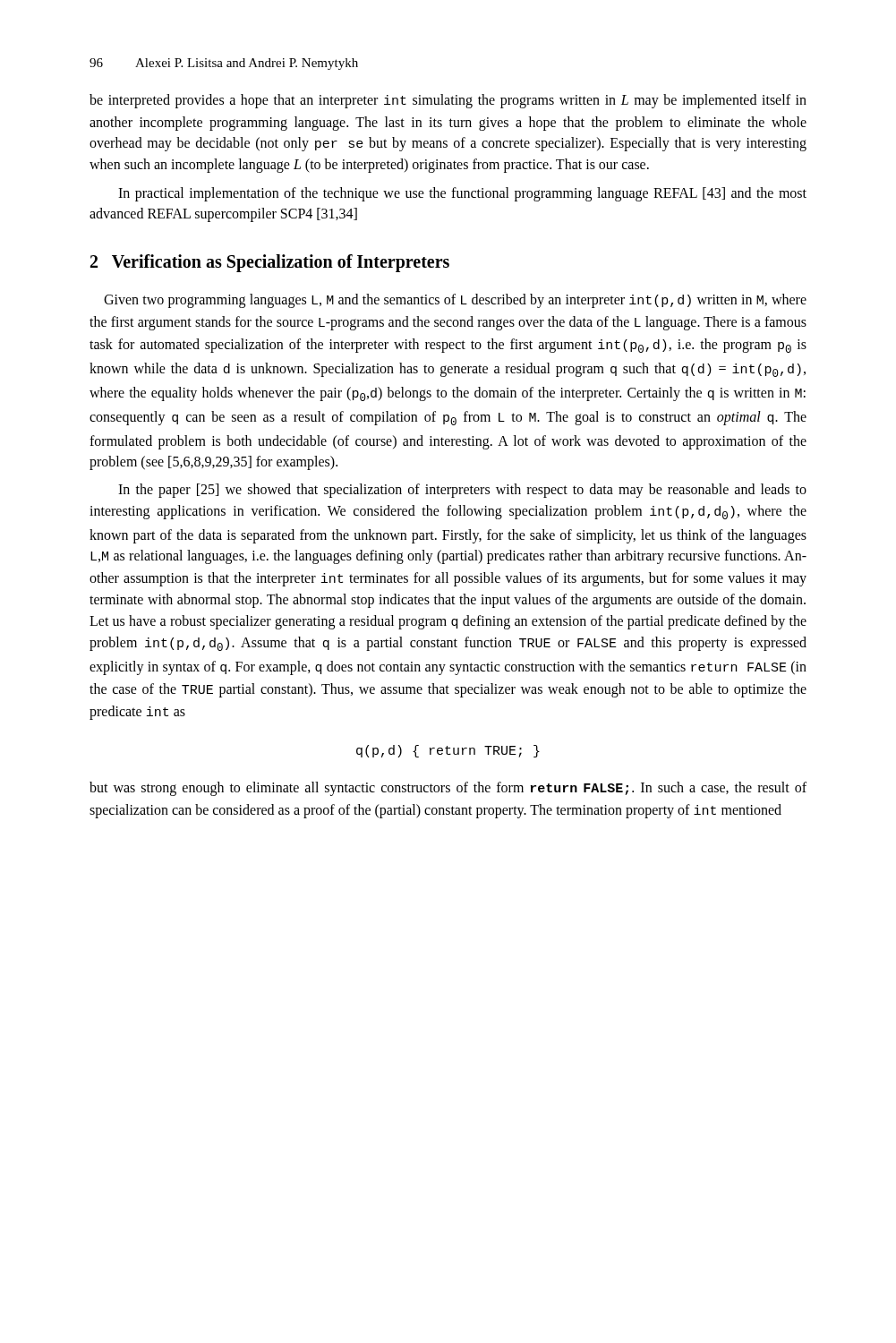Select the section header that reads "2 Verification as Specialization of"
Viewport: 896px width, 1343px height.
[x=270, y=261]
